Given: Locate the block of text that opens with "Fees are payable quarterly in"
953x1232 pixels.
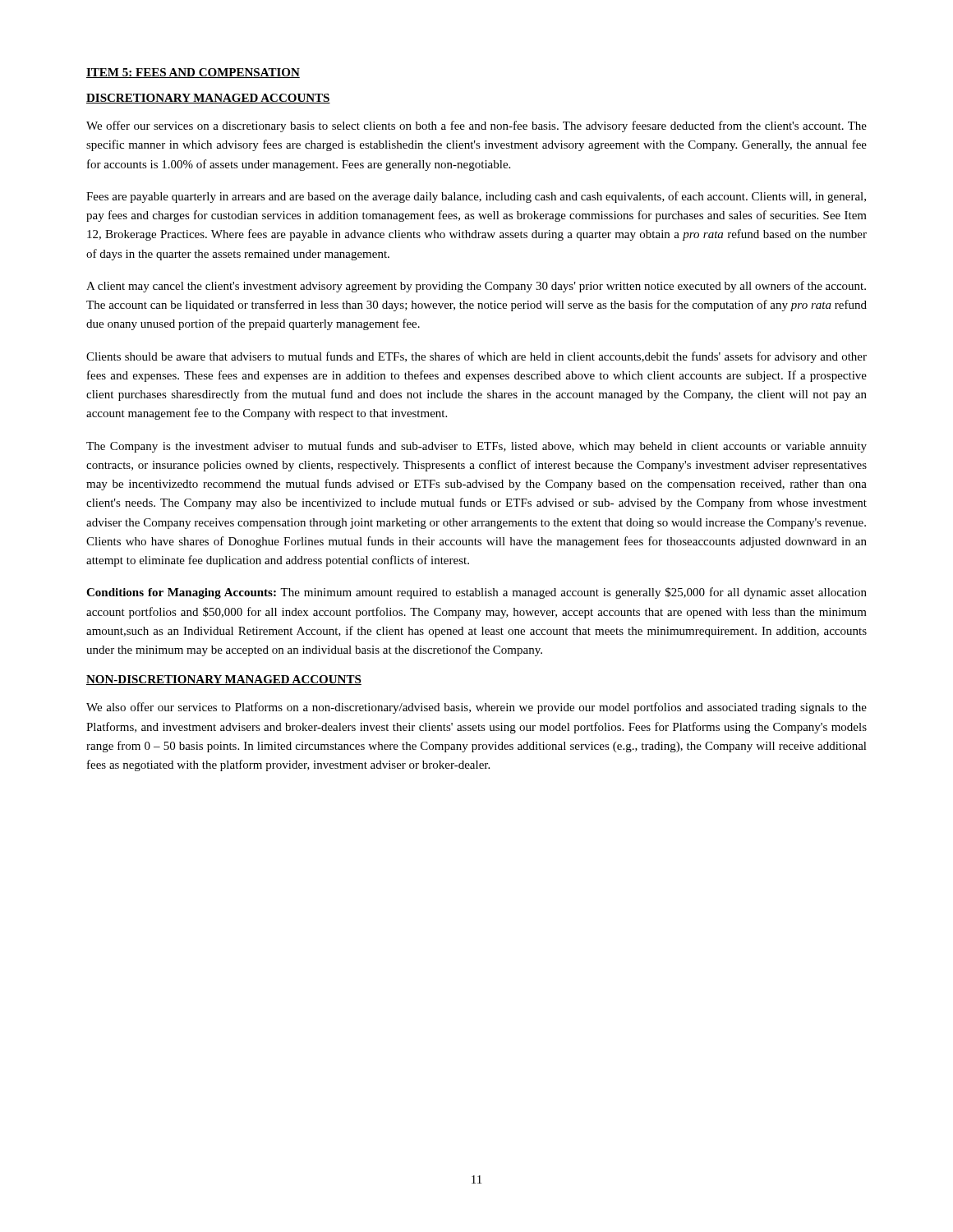Looking at the screenshot, I should [x=476, y=225].
